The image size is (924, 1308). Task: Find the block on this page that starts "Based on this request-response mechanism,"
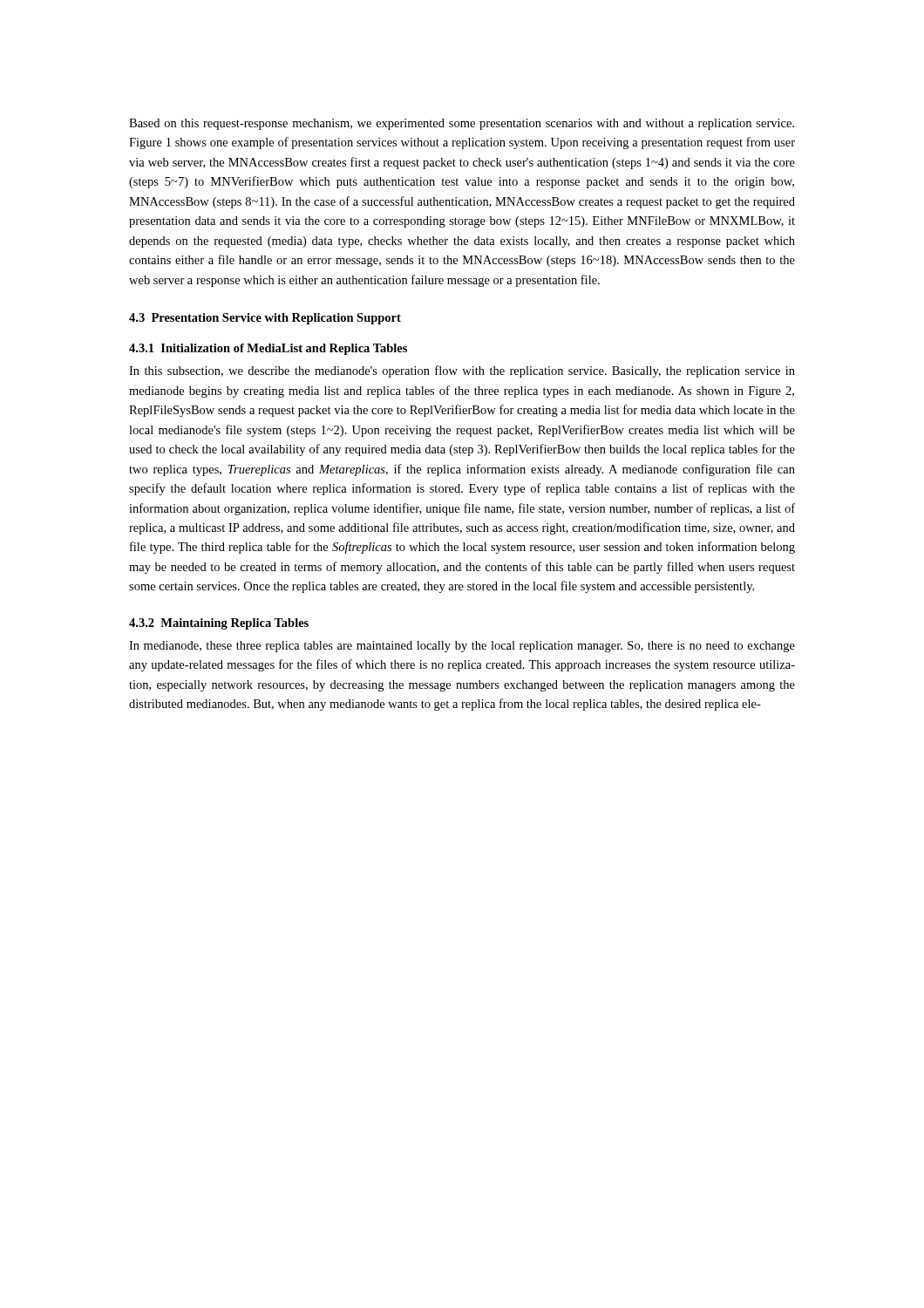462,202
